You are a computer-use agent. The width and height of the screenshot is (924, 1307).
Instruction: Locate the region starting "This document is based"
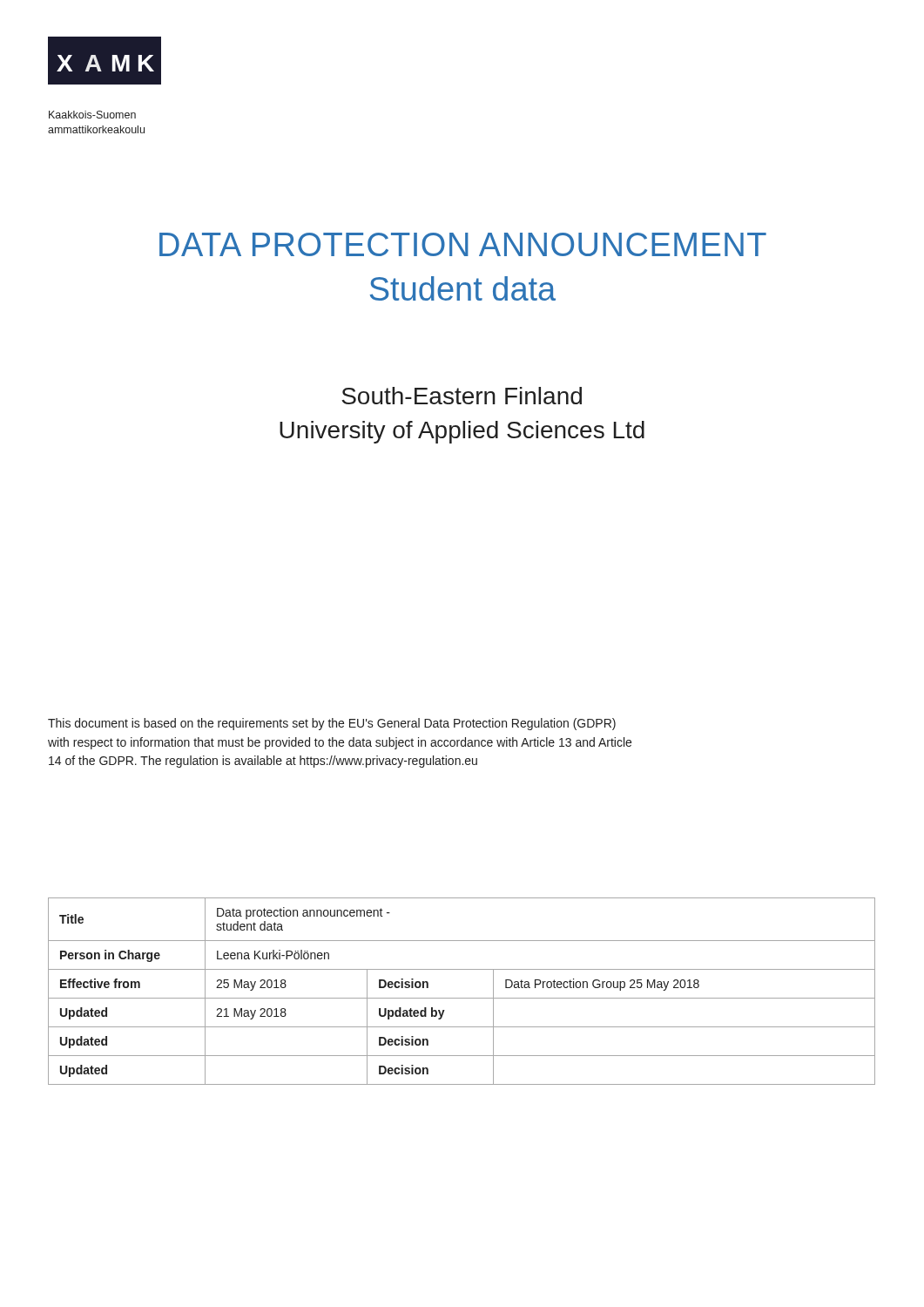[340, 742]
